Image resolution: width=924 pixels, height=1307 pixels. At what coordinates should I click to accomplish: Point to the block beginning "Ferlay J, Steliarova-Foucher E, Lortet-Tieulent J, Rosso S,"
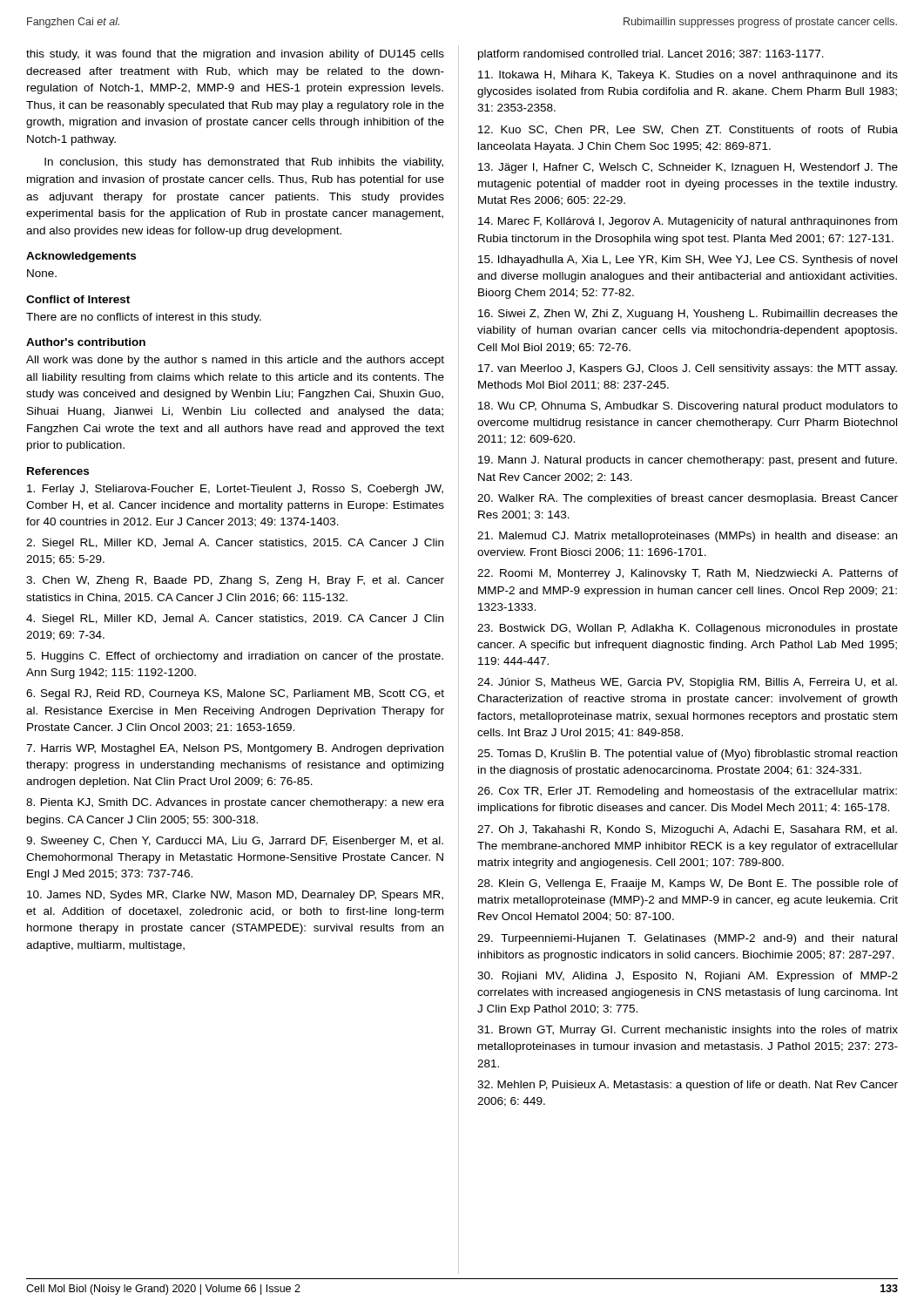tap(235, 505)
